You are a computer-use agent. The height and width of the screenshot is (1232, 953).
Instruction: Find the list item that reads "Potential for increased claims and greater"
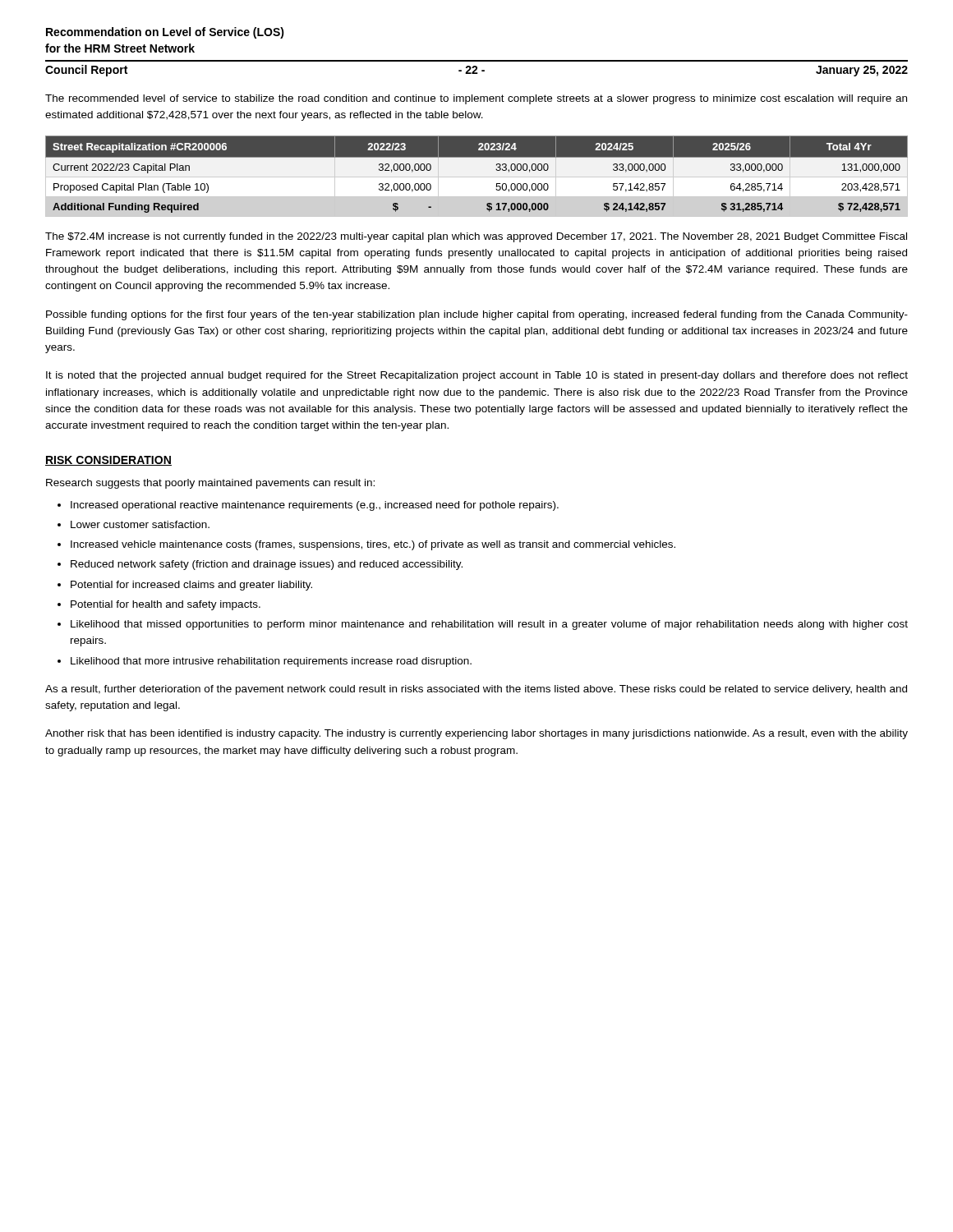[x=192, y=584]
